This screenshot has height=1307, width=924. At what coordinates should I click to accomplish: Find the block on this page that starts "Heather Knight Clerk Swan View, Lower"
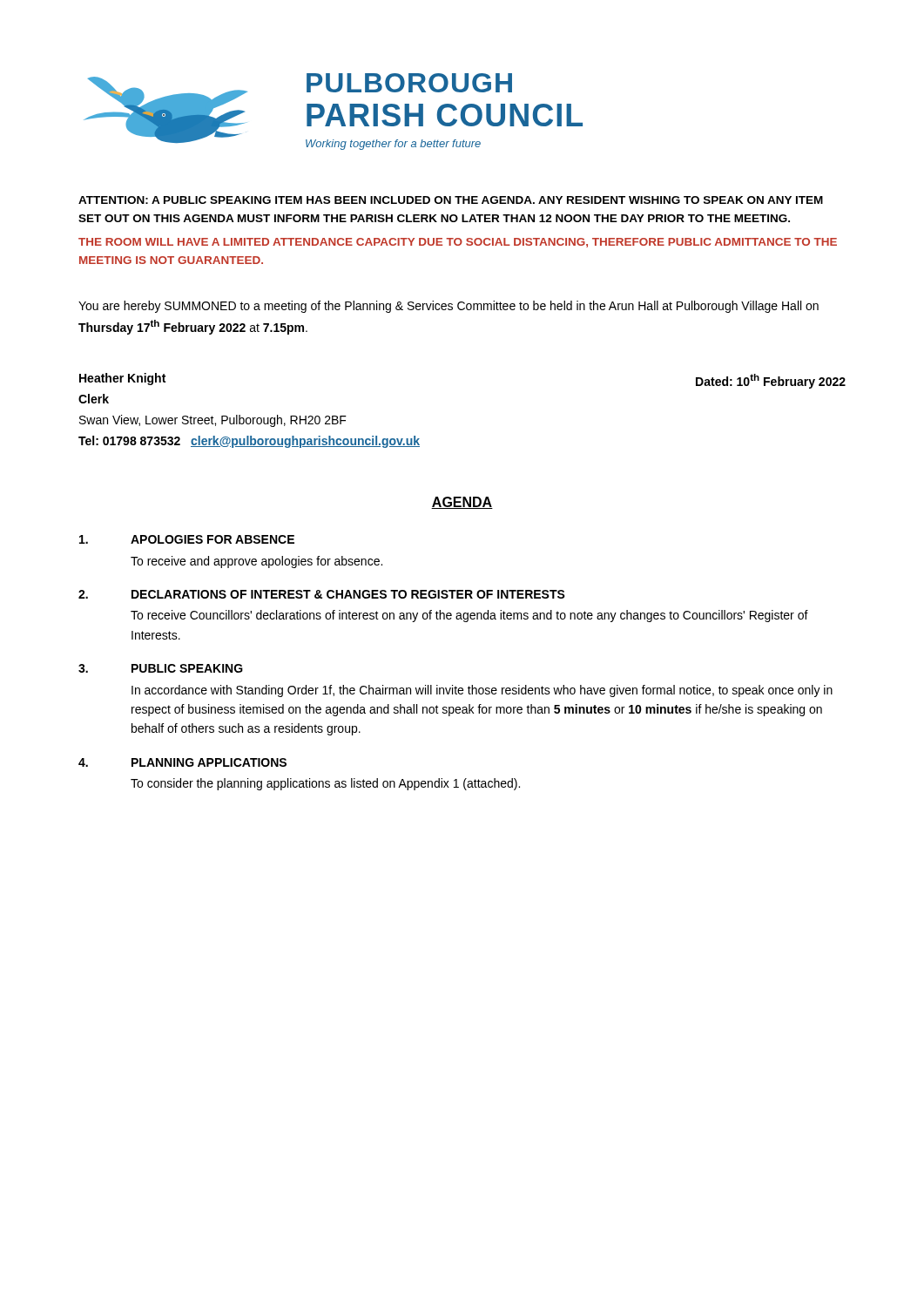tap(118, 380)
